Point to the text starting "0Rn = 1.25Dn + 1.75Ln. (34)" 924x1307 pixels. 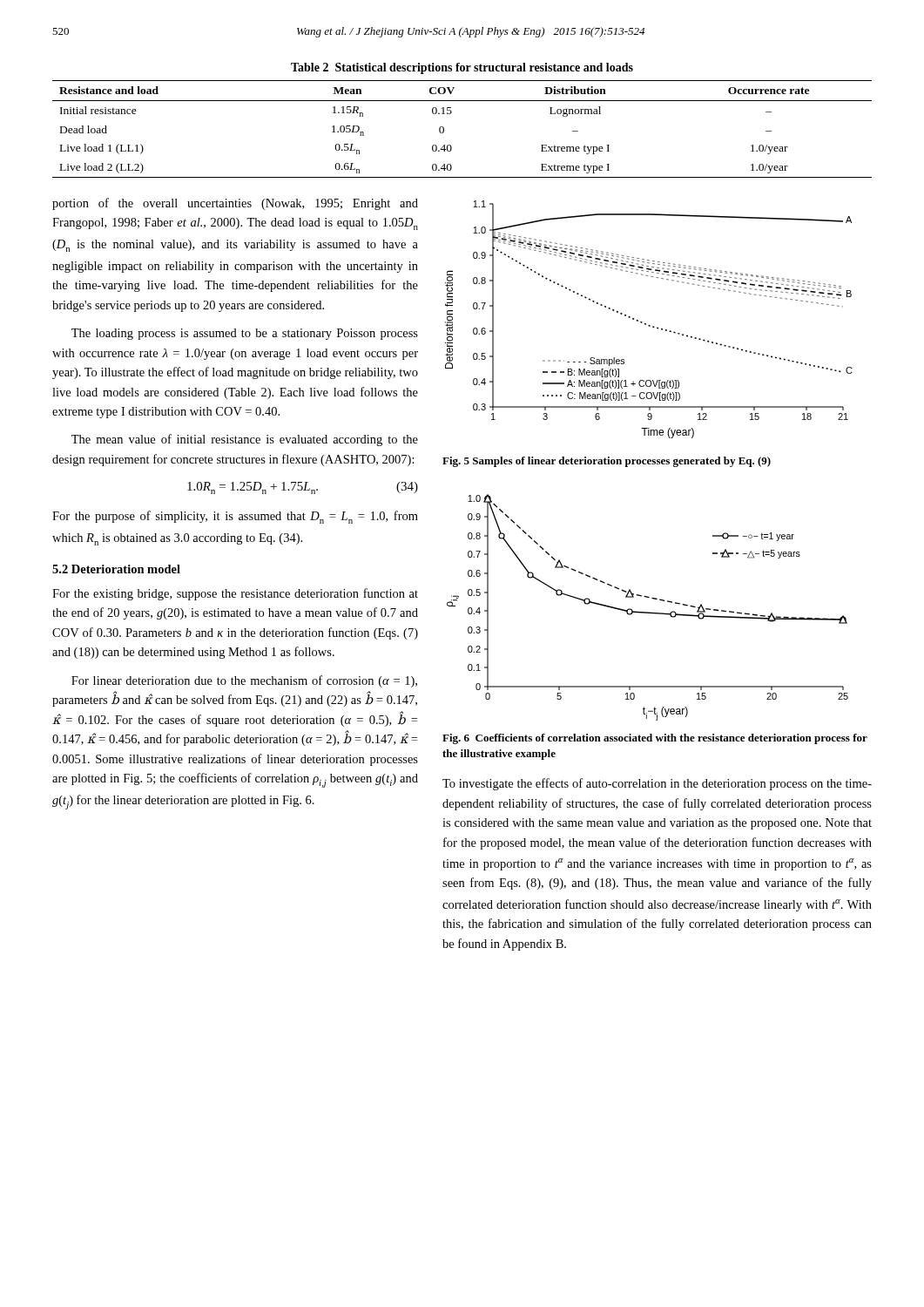click(302, 488)
